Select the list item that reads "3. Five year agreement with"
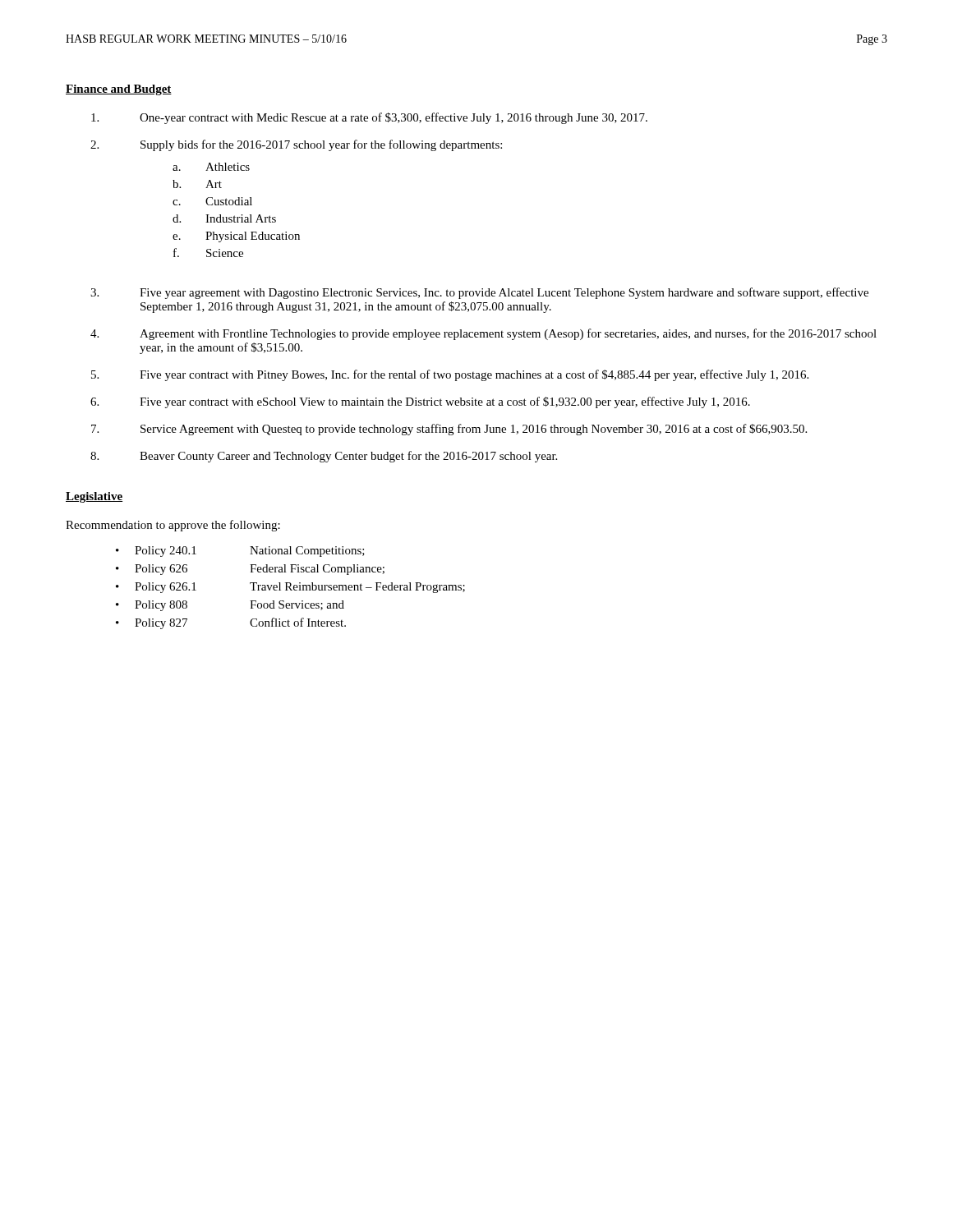953x1232 pixels. [476, 300]
